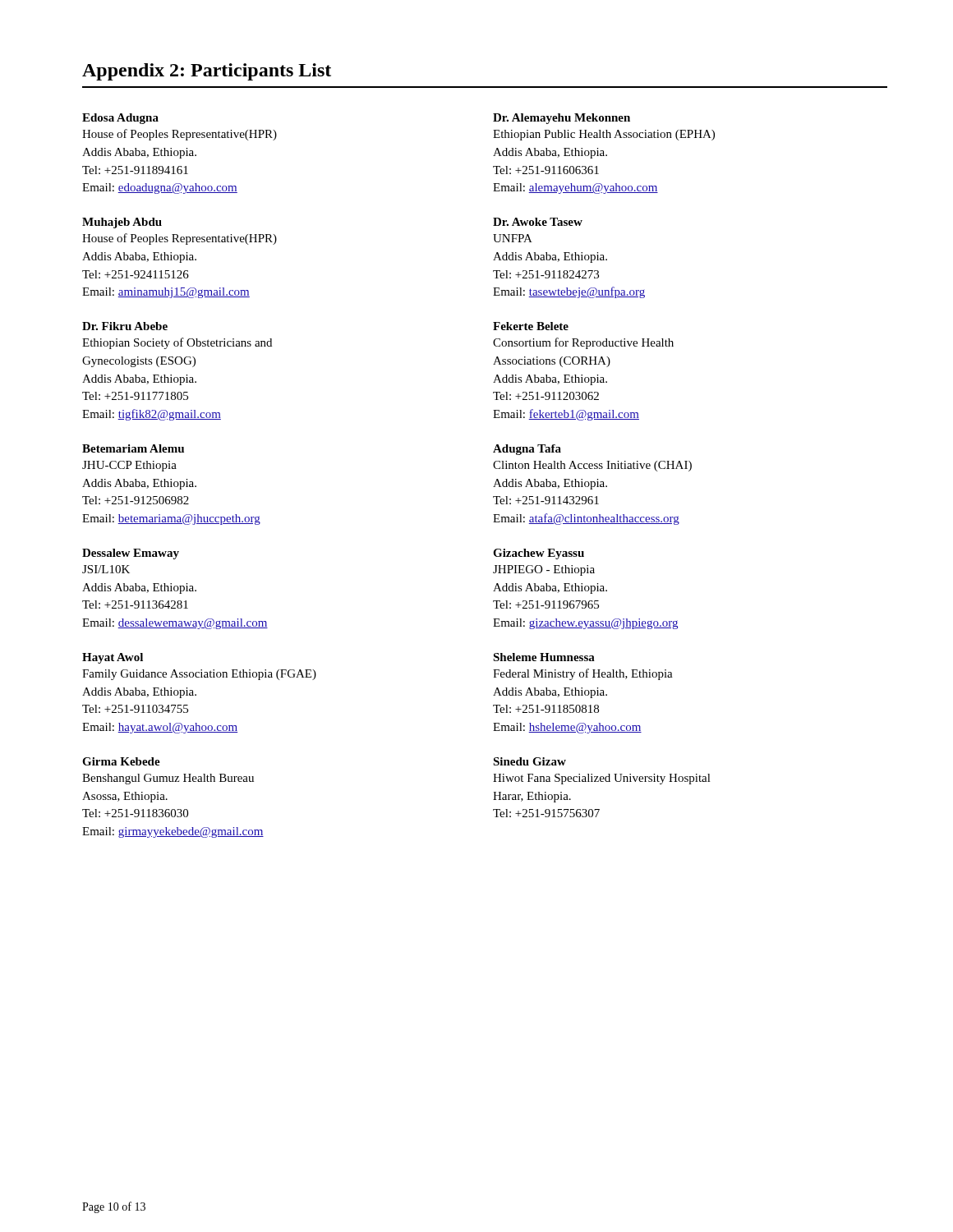The width and height of the screenshot is (953, 1232).
Task: Find the block on this page that starts "Dr. Awoke Tasew UNFPA Addis Ababa, Ethiopia. Tel:"
Action: (538, 222)
